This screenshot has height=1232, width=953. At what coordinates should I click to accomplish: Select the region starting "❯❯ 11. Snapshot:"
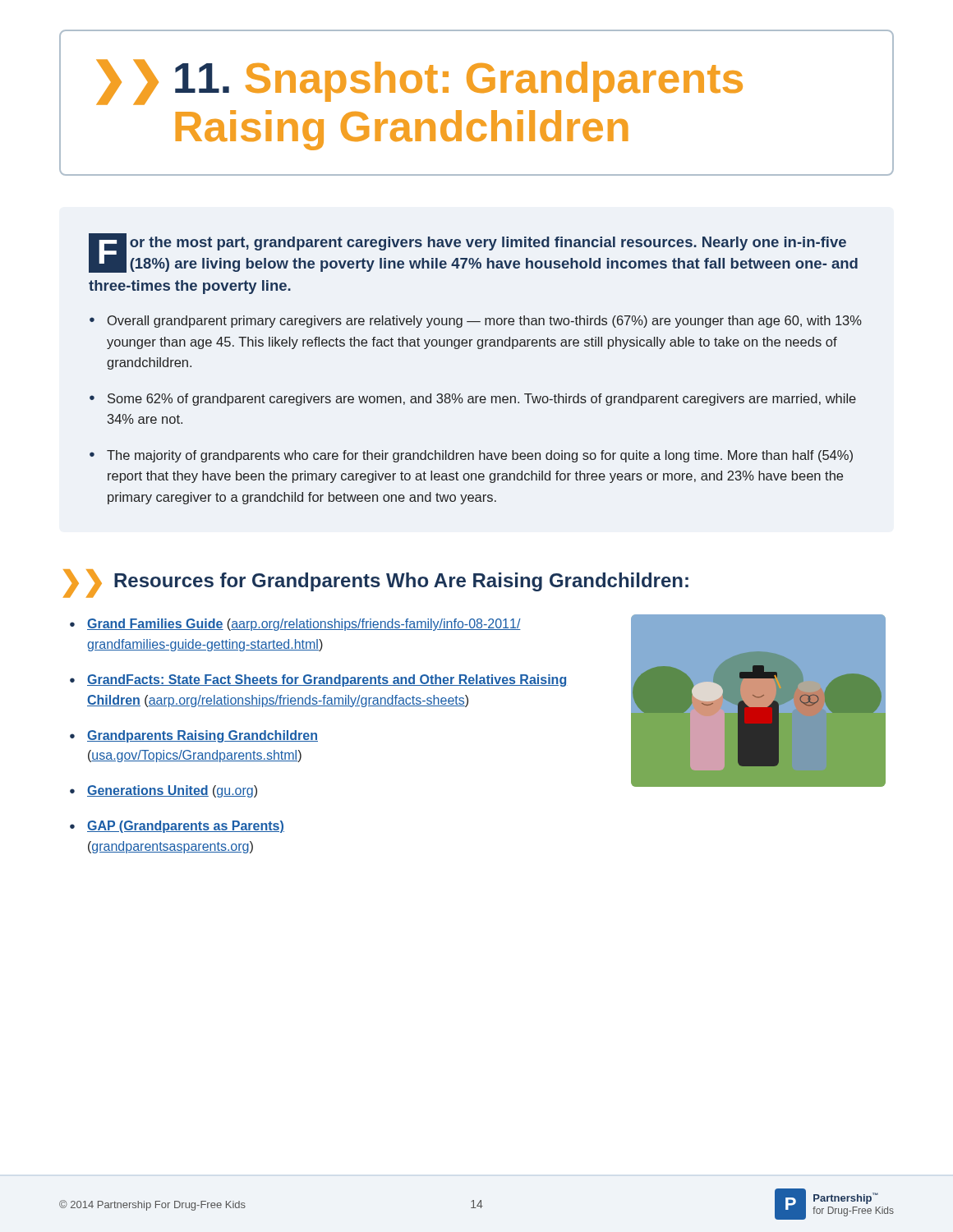pyautogui.click(x=476, y=102)
